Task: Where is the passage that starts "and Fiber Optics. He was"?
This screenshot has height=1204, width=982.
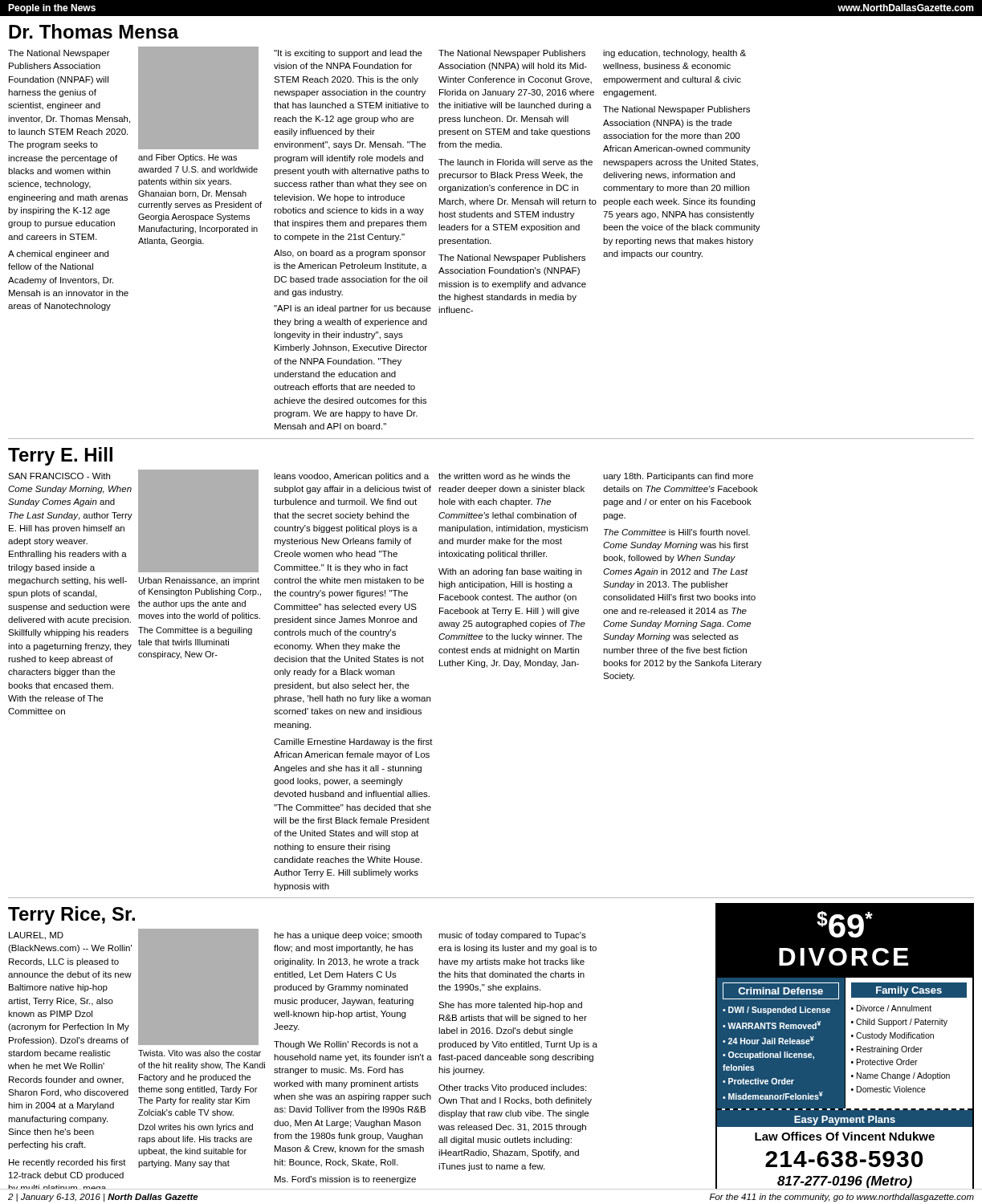Action: click(200, 199)
